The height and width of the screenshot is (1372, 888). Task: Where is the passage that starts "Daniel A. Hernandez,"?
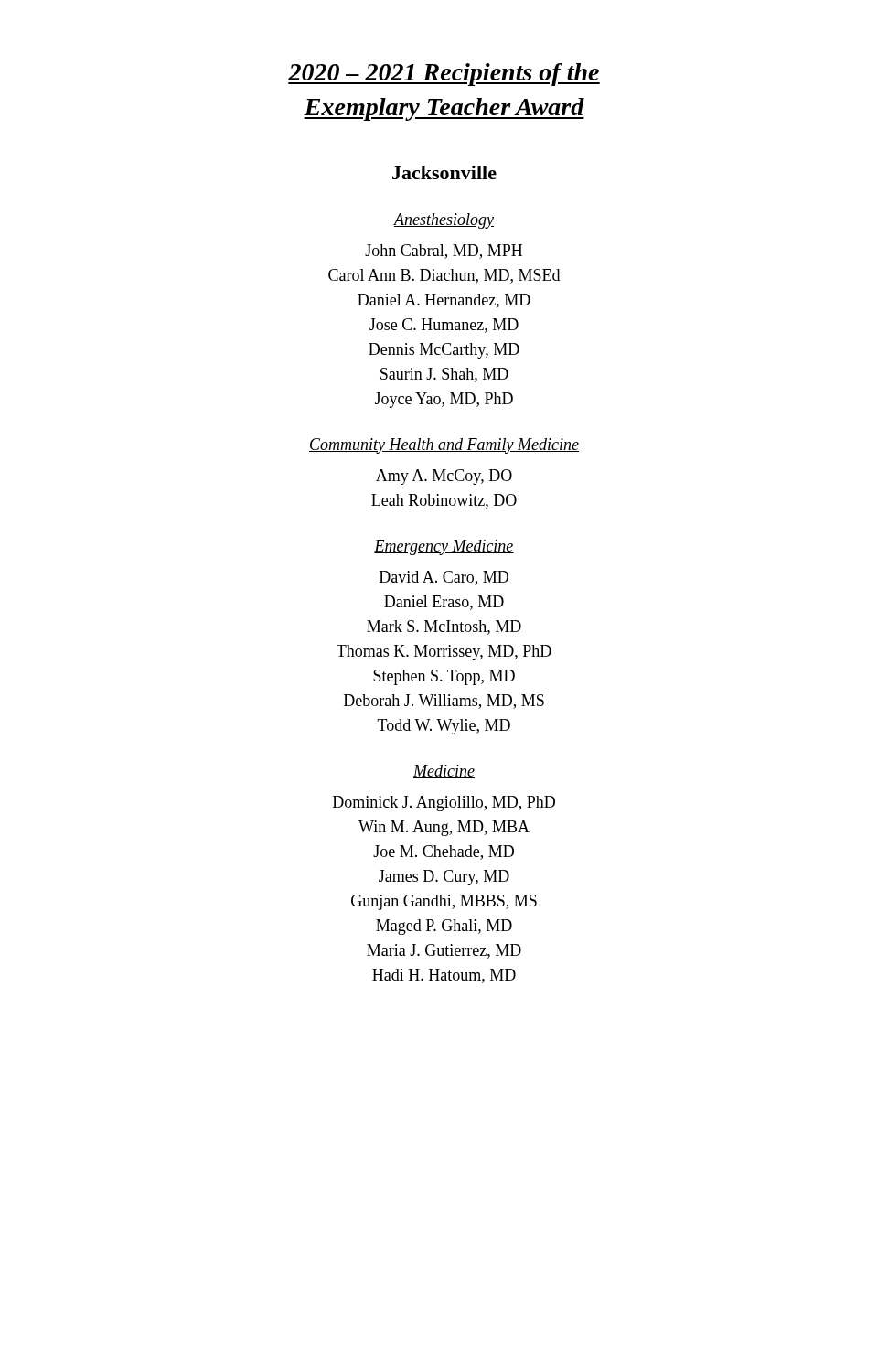[x=444, y=300]
